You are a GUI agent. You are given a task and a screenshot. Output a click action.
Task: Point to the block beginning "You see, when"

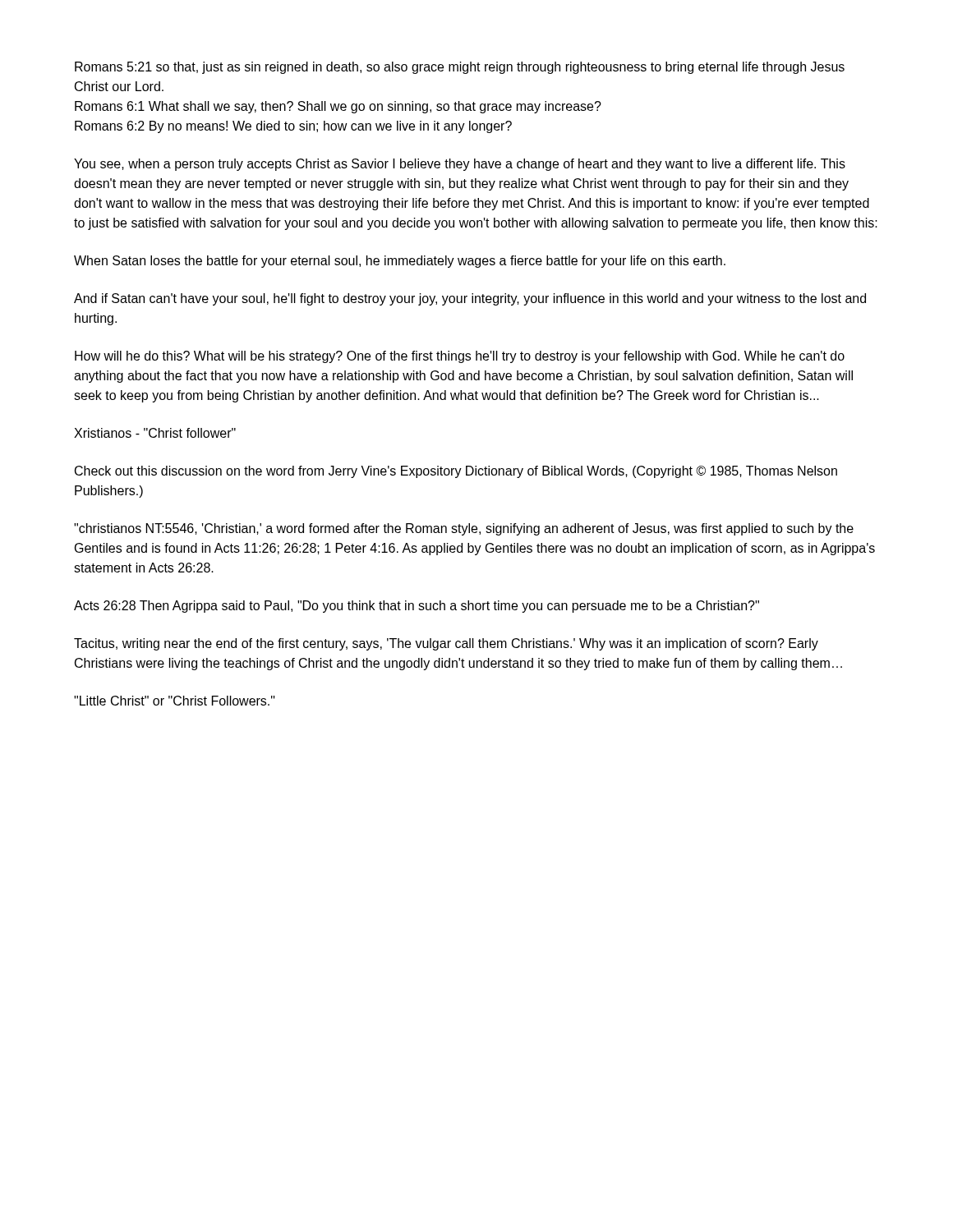tap(476, 193)
